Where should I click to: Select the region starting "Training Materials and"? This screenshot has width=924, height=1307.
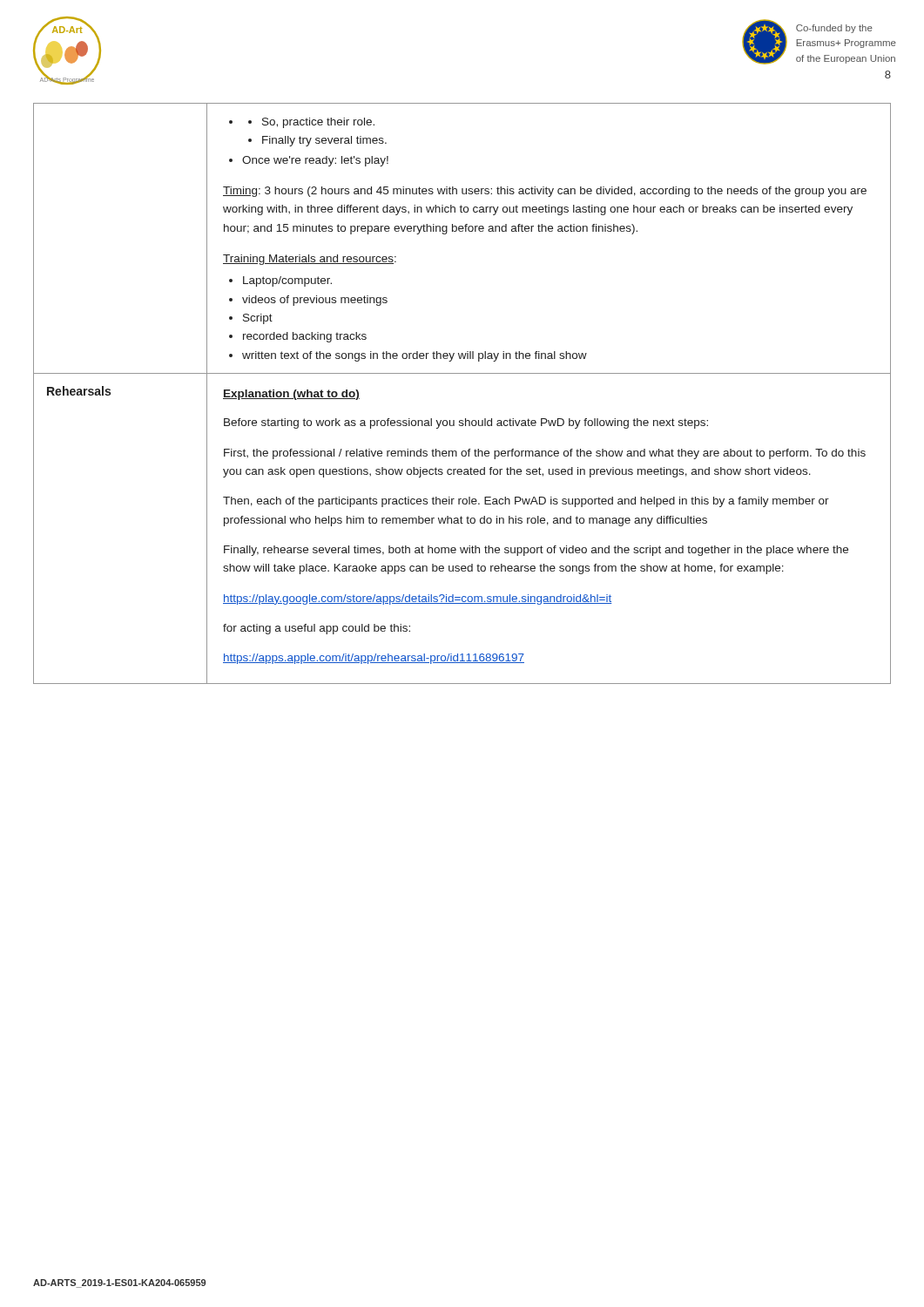(310, 260)
